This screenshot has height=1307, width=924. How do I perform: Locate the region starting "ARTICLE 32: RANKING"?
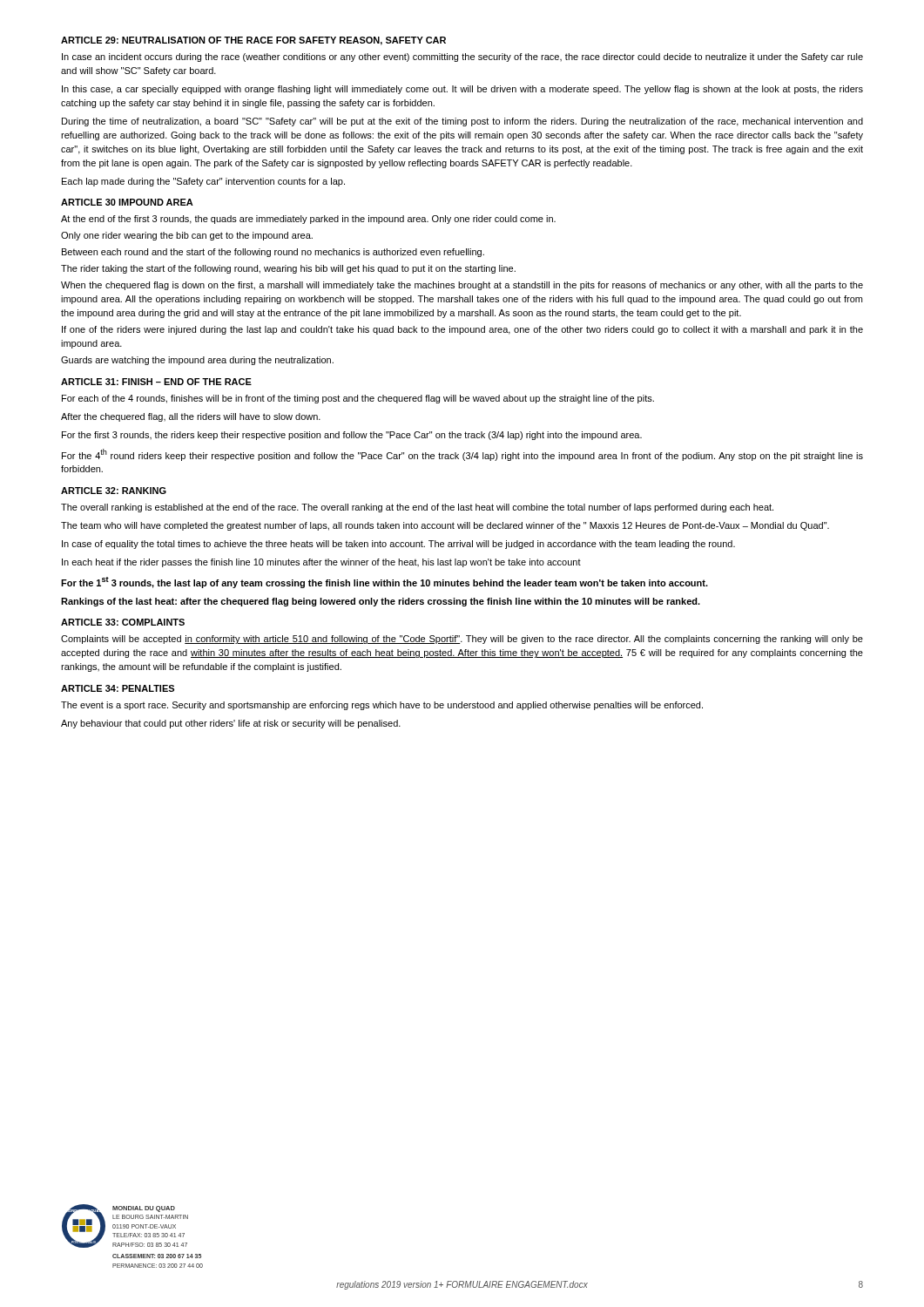(x=114, y=491)
